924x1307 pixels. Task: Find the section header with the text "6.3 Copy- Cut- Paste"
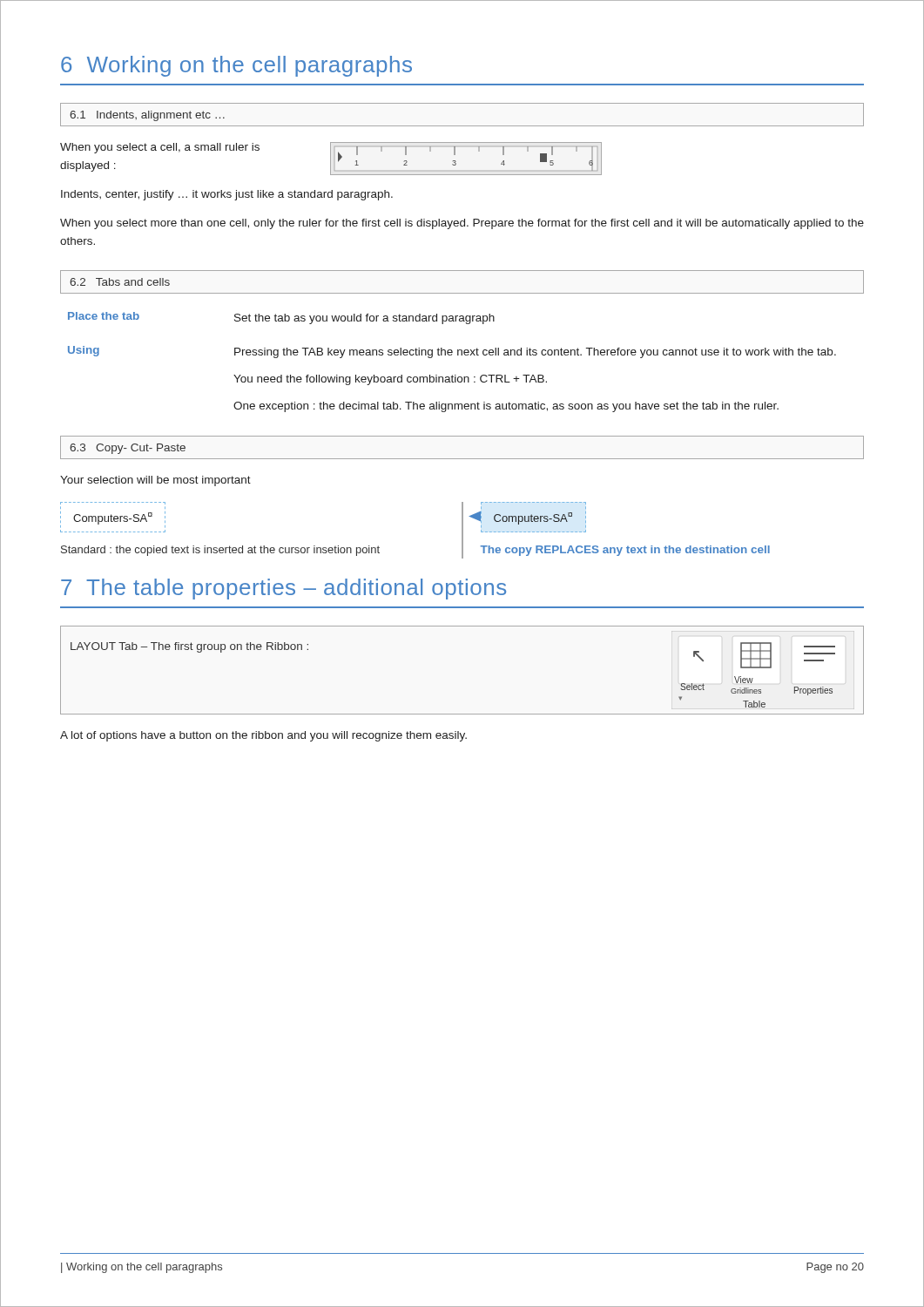tap(128, 448)
